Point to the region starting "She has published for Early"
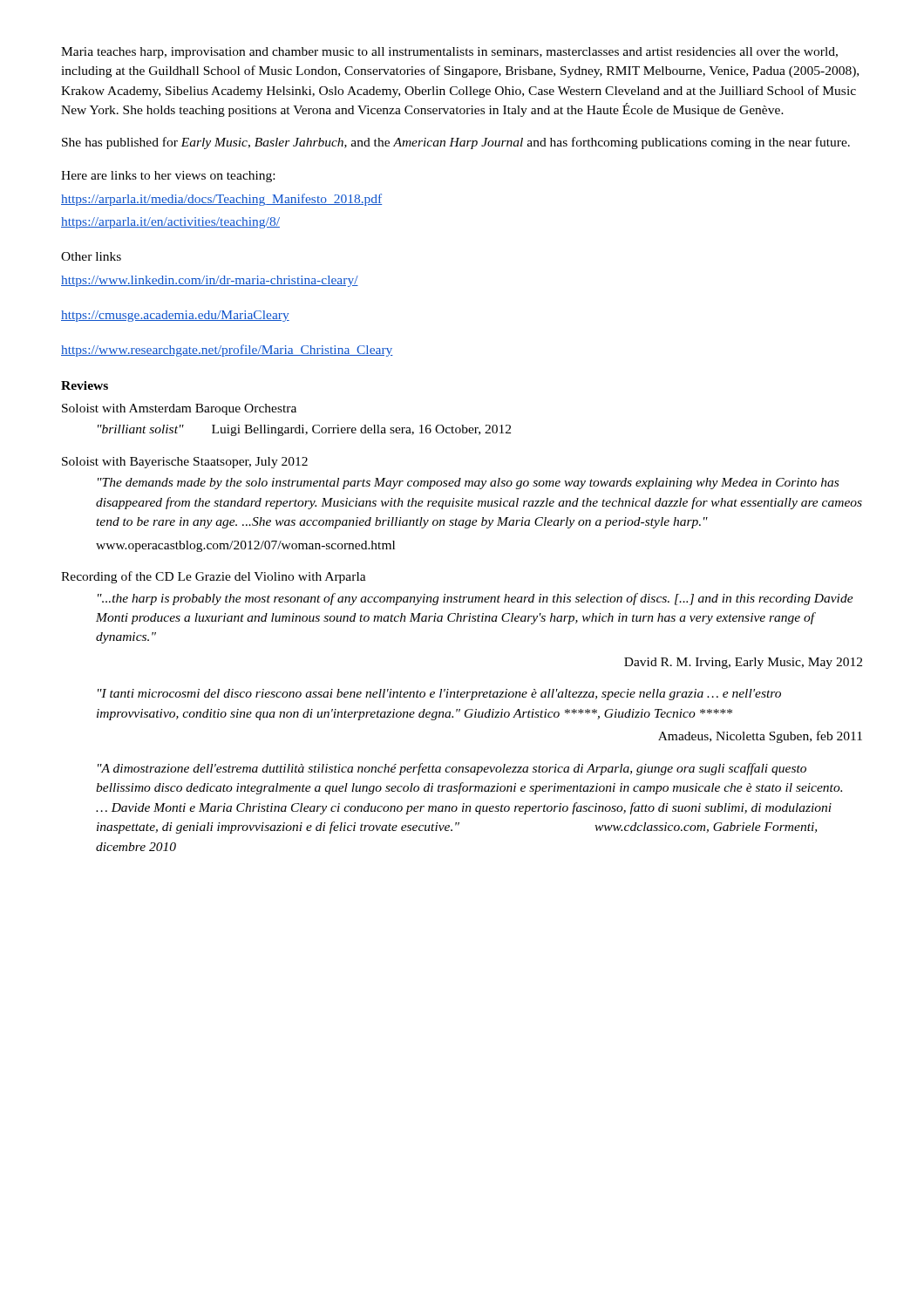The image size is (924, 1308). (456, 142)
